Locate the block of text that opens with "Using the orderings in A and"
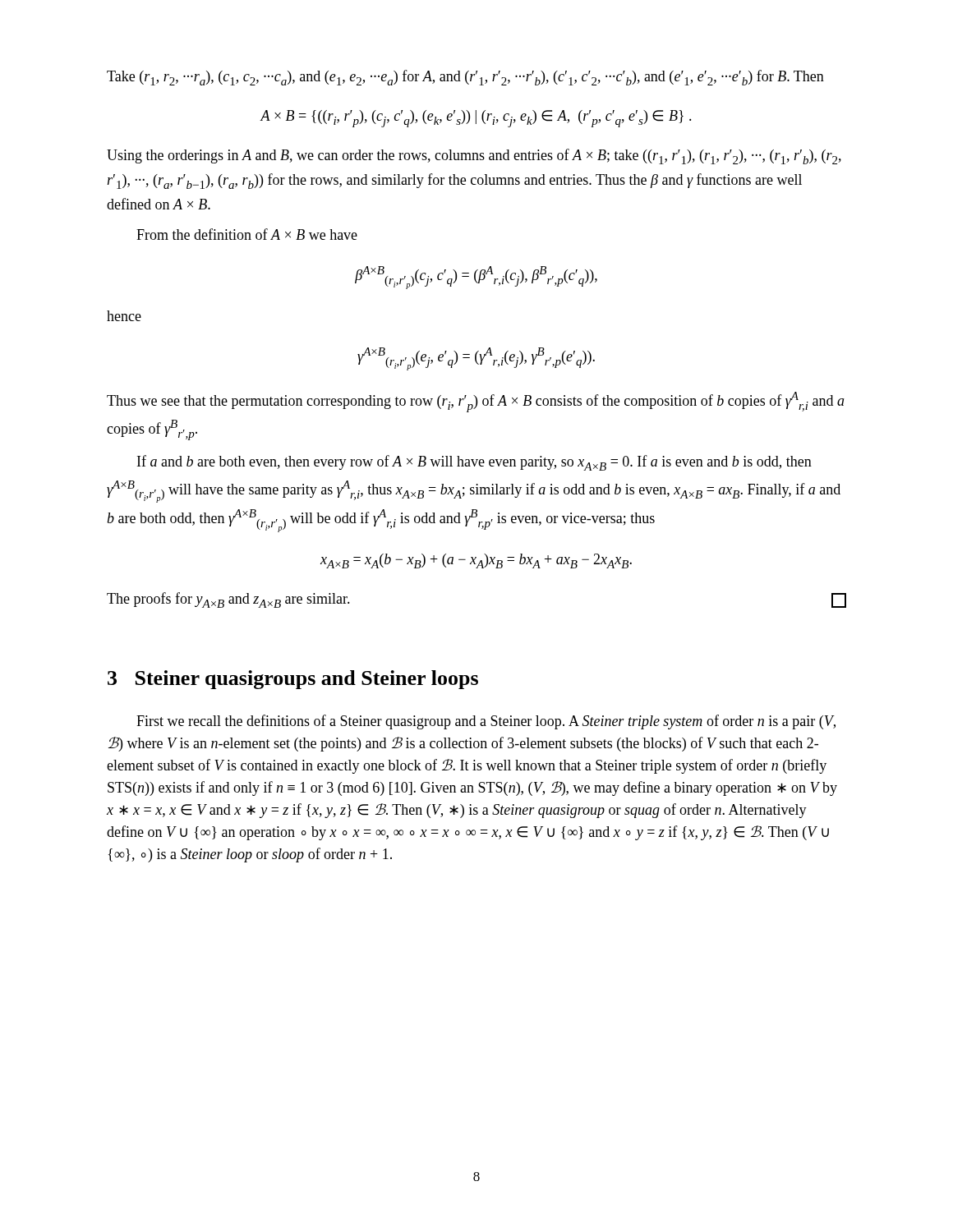953x1232 pixels. [x=476, y=181]
